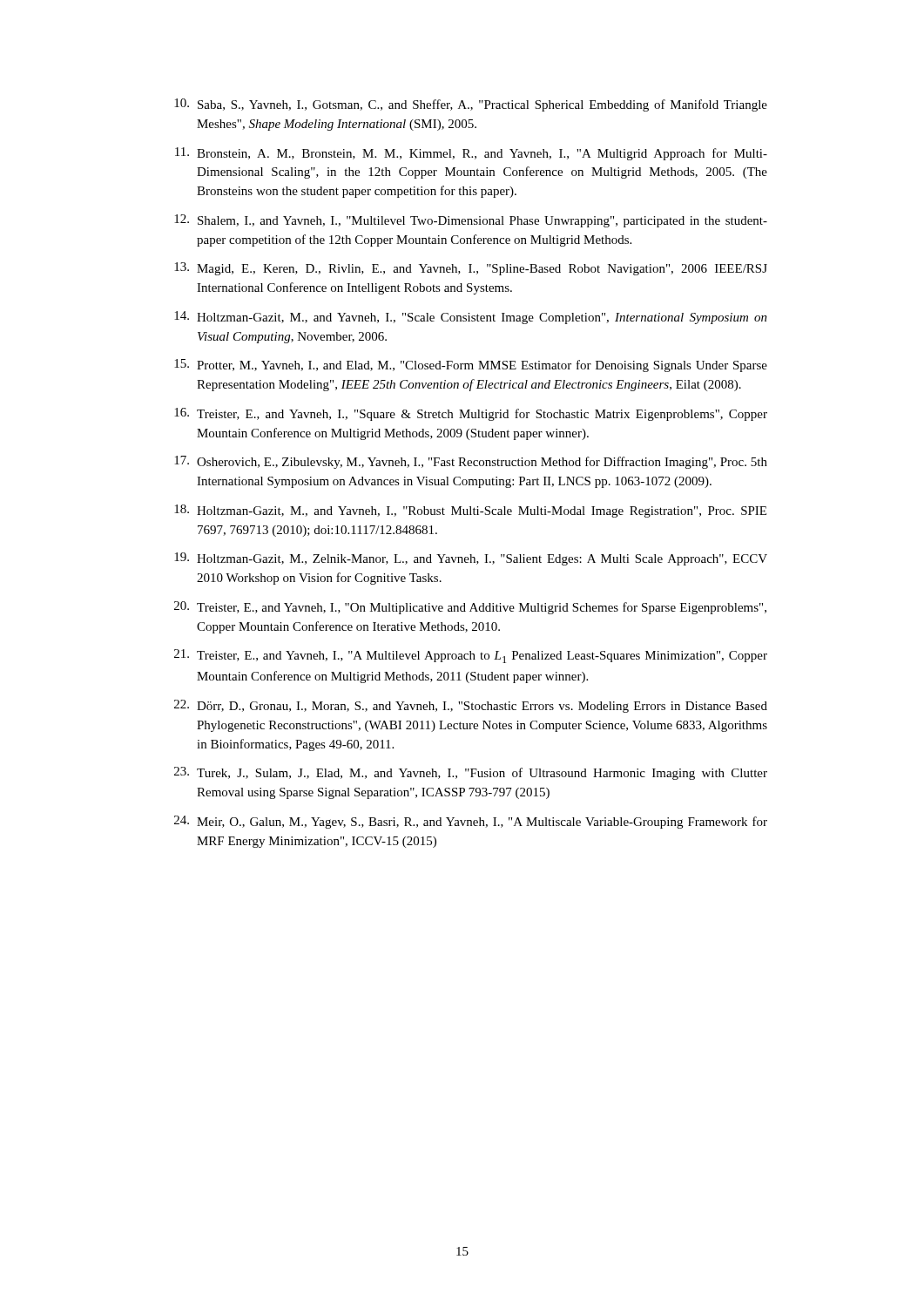Click the passage that begins "23. Turek, J., Sulam, J., Elad, M., and"
The width and height of the screenshot is (924, 1307).
pos(462,783)
